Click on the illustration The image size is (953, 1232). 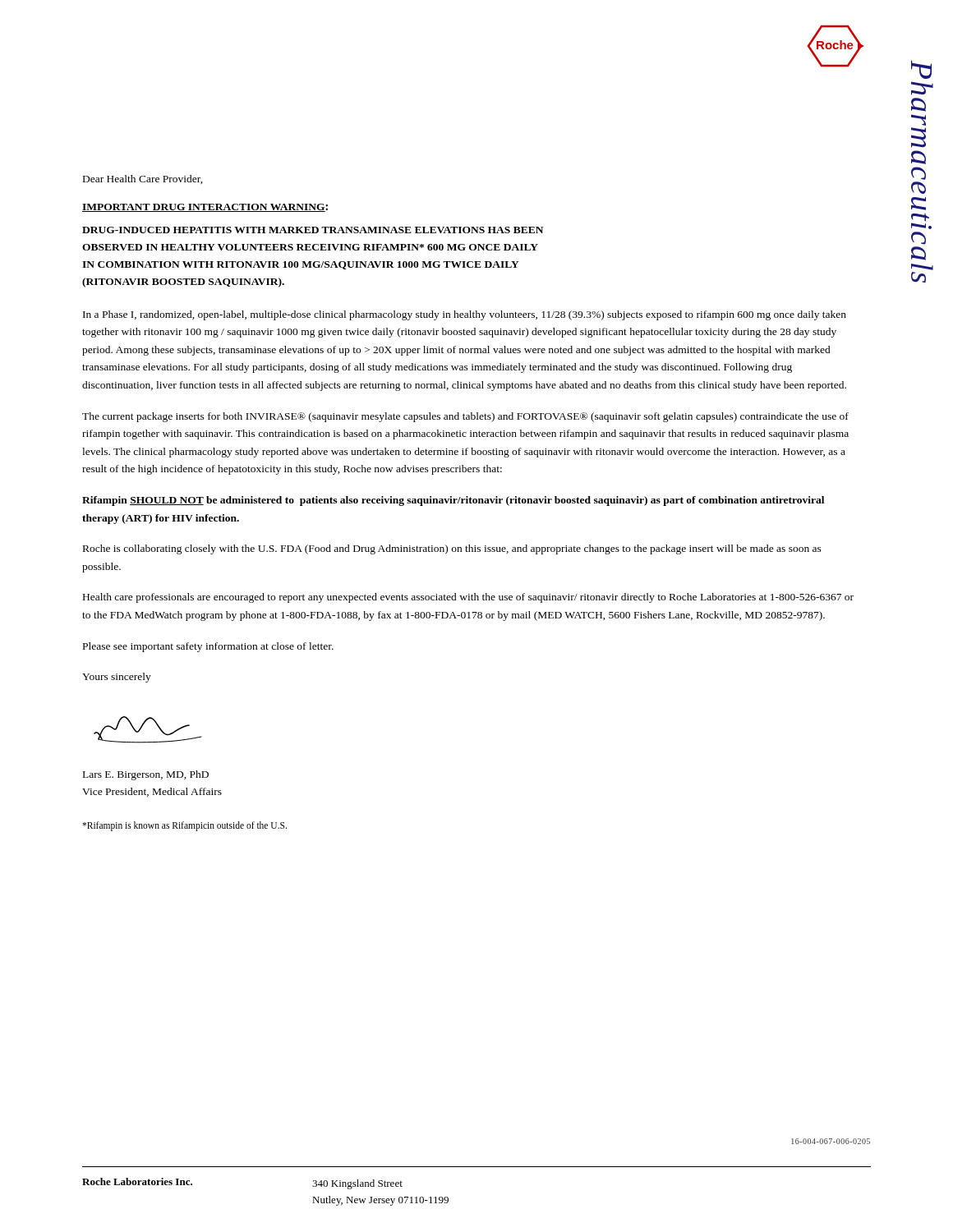point(470,724)
